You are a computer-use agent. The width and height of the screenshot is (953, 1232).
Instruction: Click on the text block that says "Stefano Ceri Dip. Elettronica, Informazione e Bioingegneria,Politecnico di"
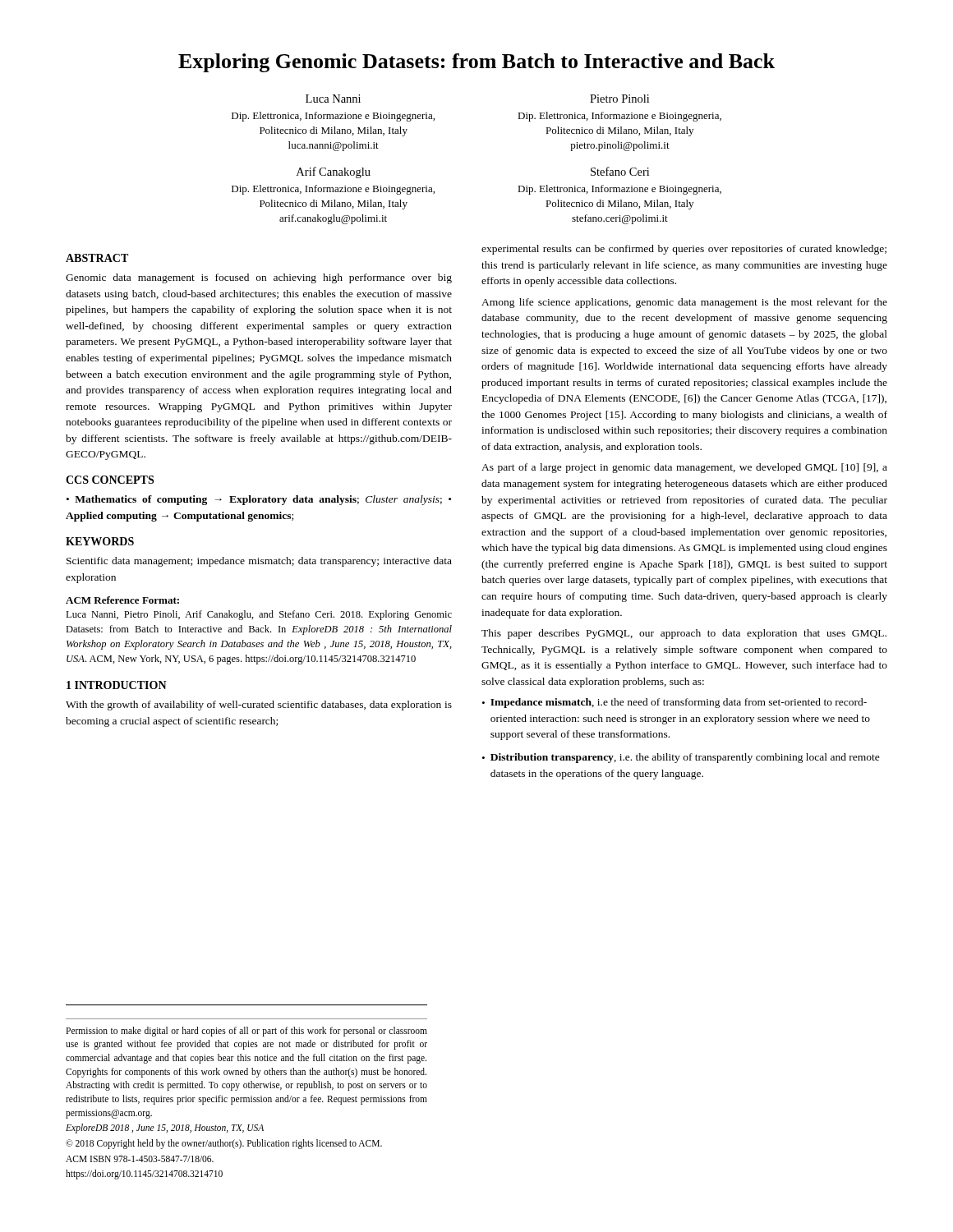(620, 195)
